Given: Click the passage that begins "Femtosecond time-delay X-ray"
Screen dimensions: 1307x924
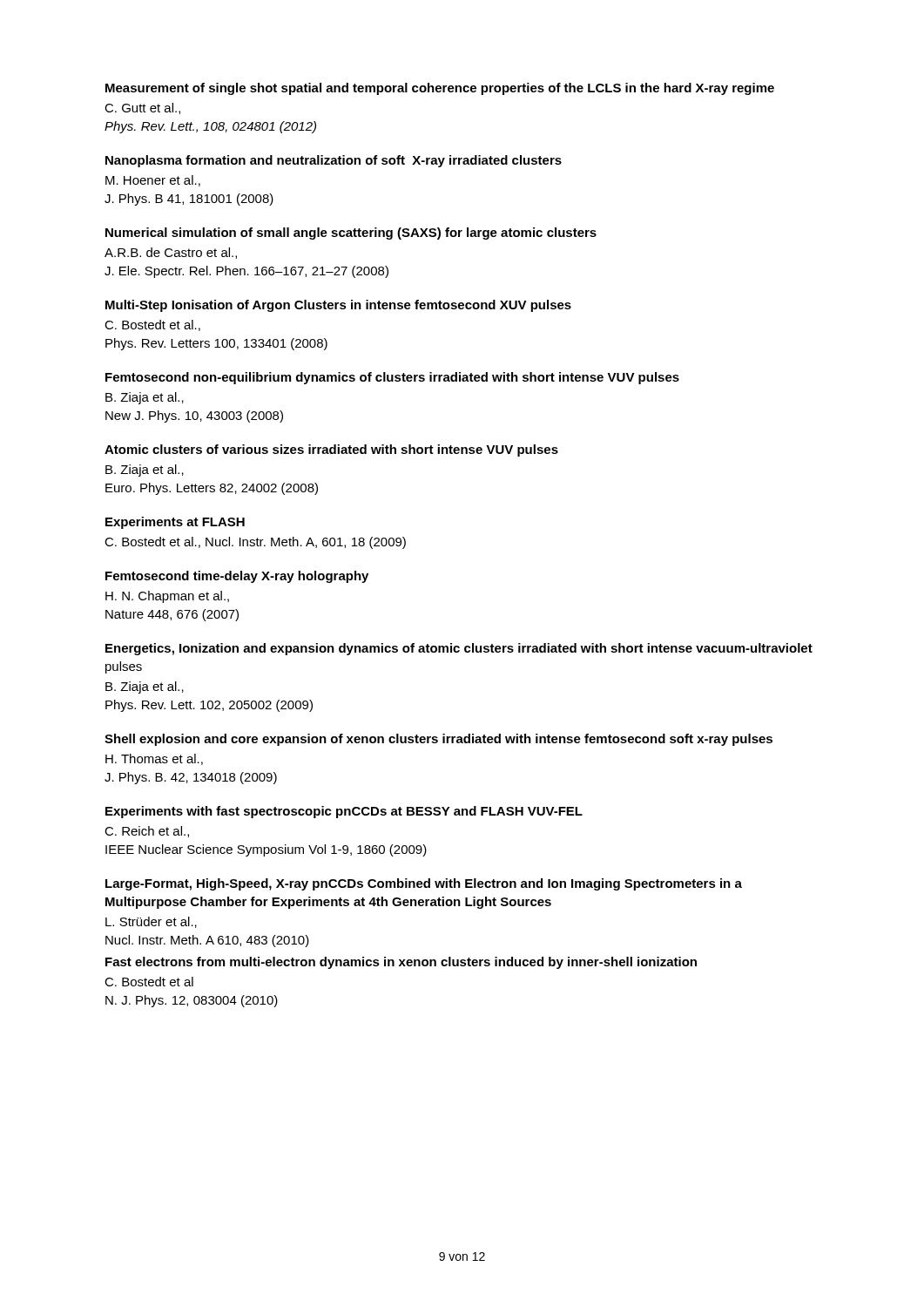Looking at the screenshot, I should pyautogui.click(x=237, y=577).
